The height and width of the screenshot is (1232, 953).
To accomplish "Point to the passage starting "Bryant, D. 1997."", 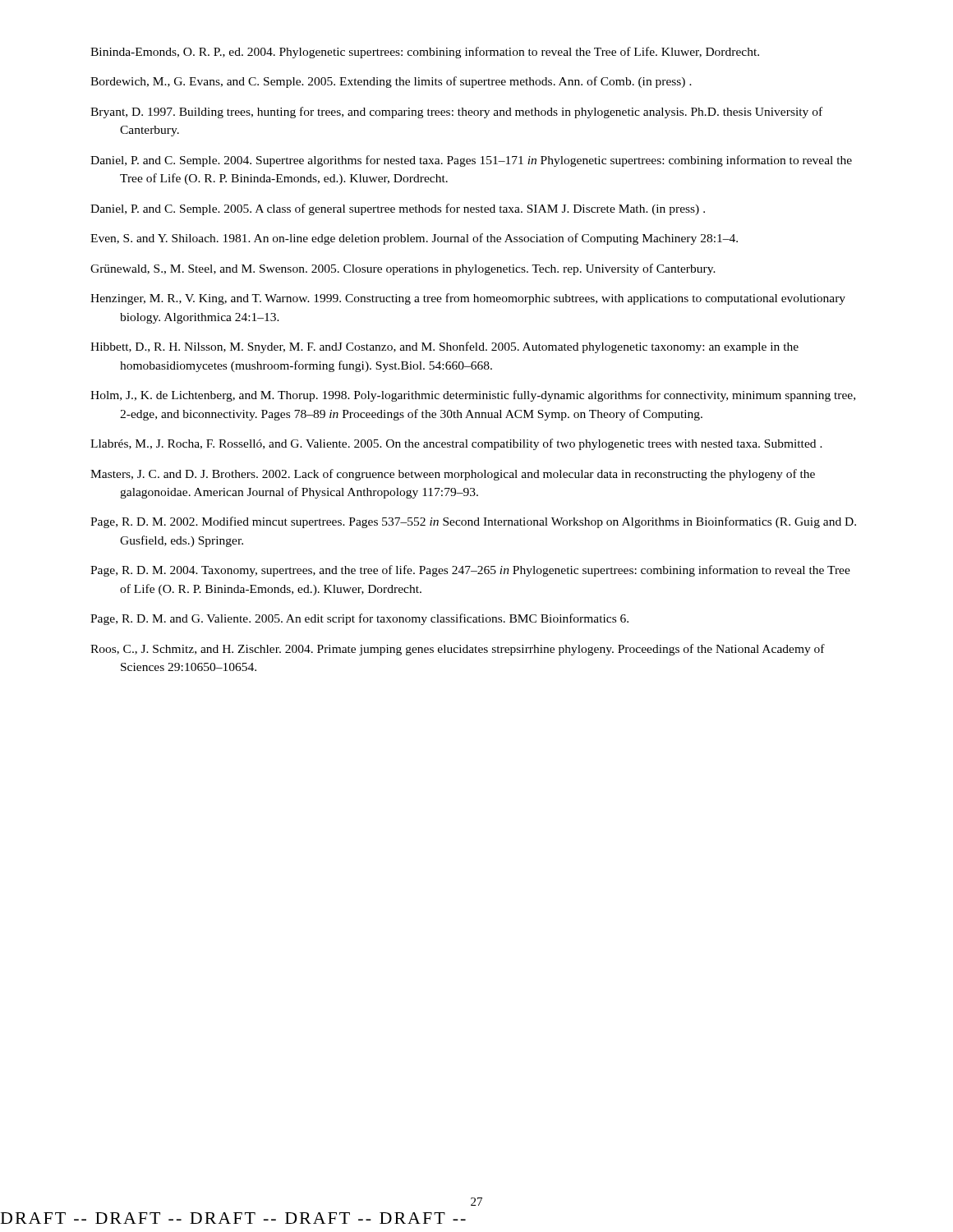I will (456, 120).
